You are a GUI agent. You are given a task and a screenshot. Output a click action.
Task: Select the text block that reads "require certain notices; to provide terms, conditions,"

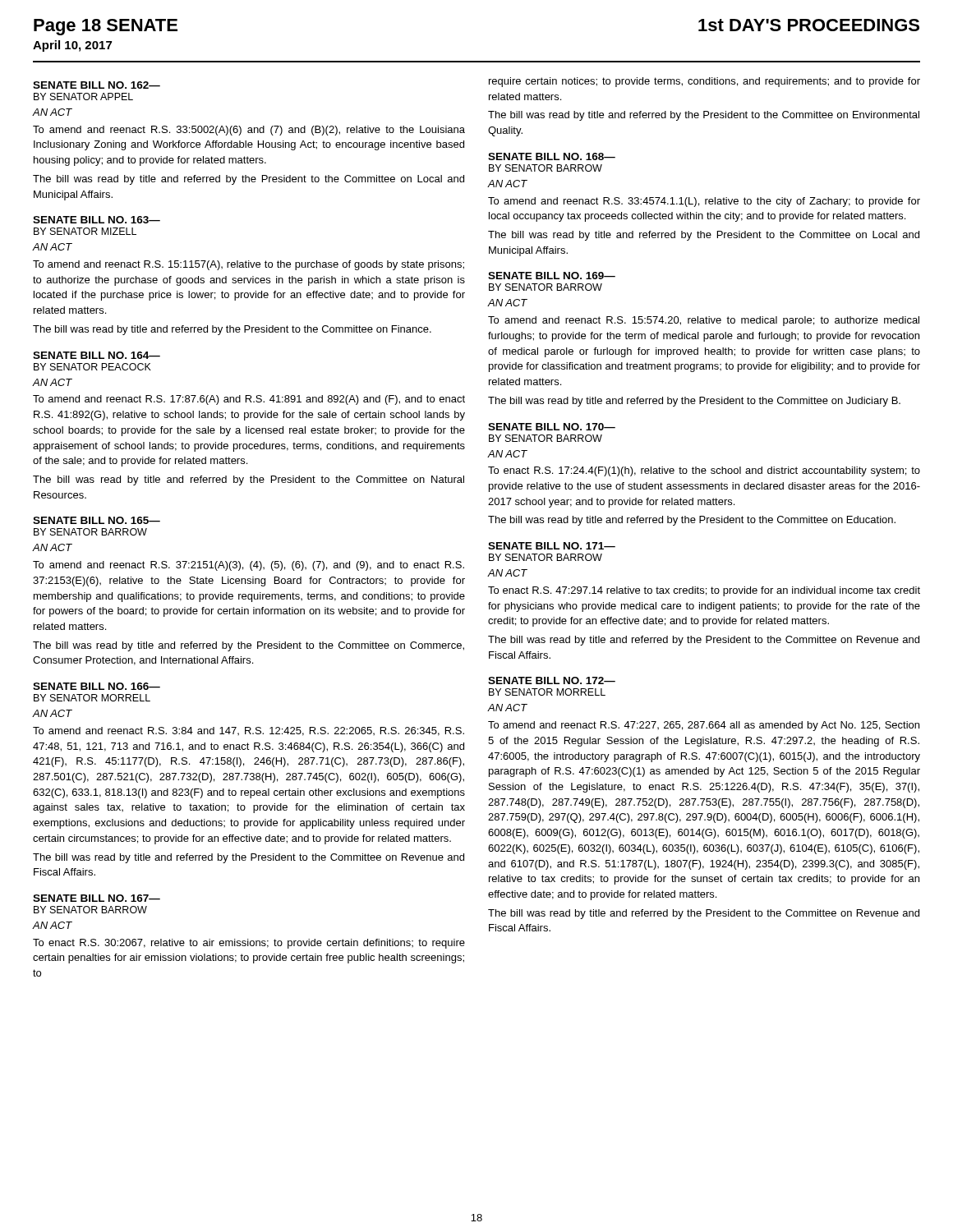[704, 106]
